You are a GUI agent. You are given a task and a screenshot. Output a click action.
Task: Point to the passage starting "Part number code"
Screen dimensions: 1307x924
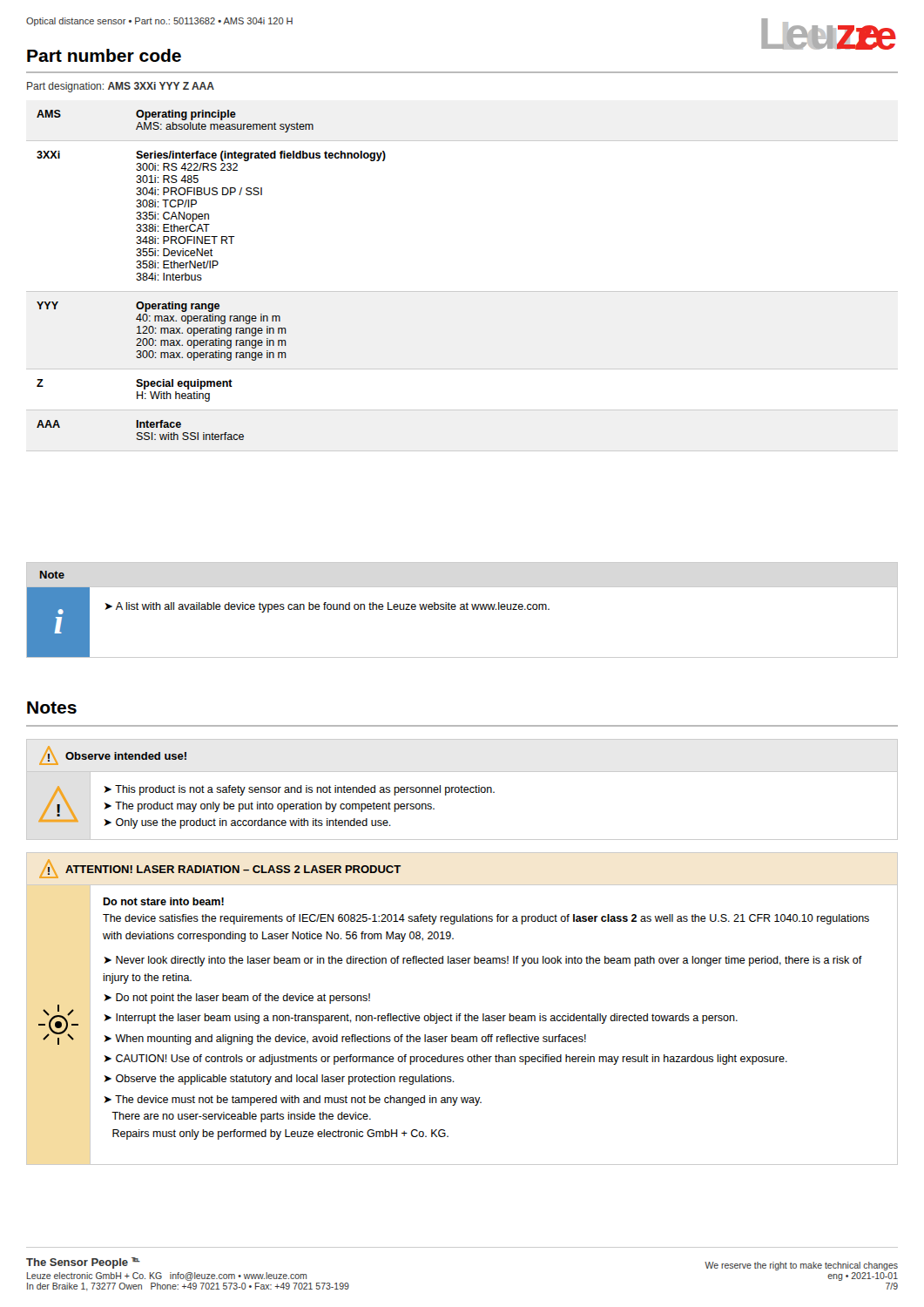(x=104, y=55)
